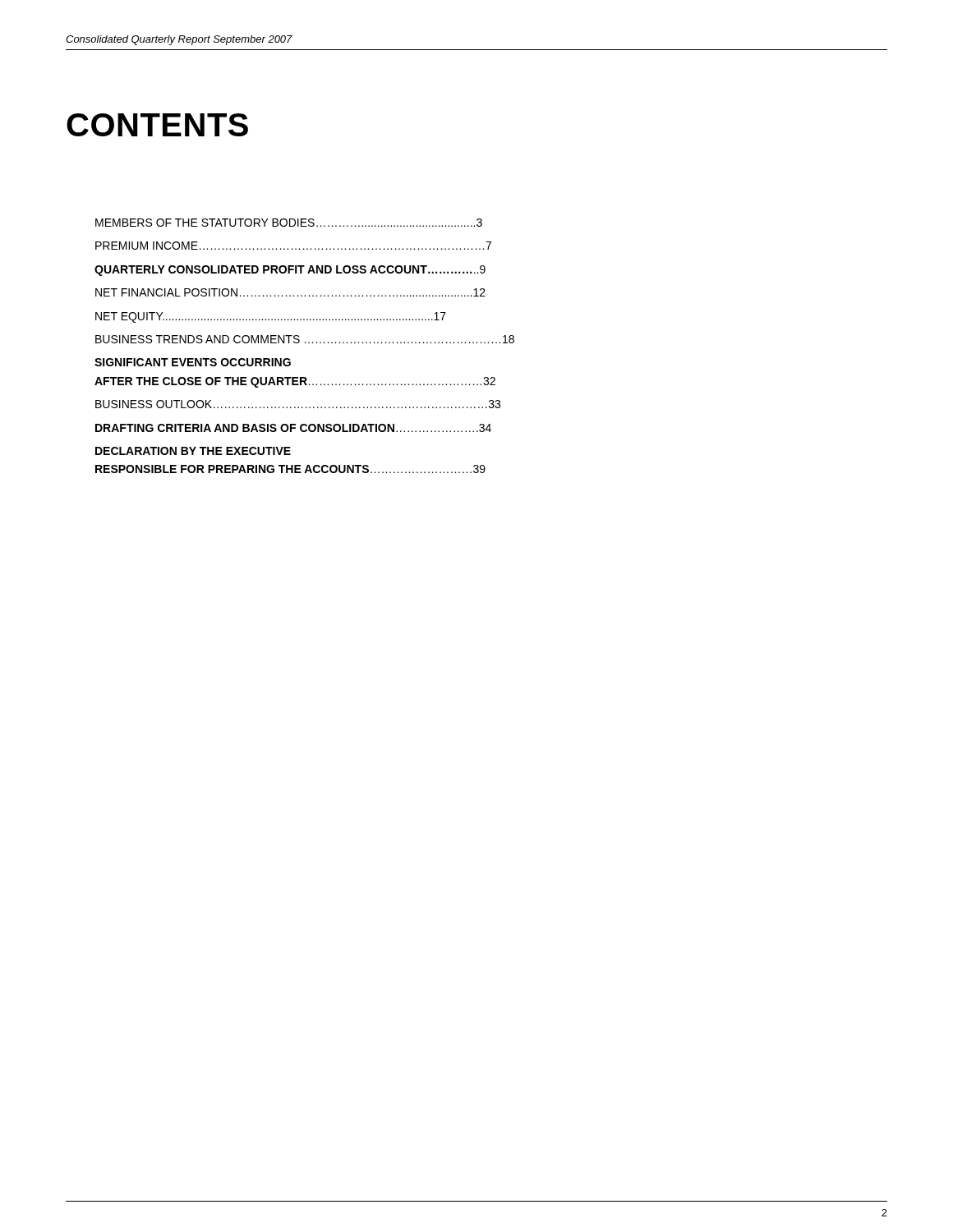Click the passage that begins "DRAFTING CRITERIA AND"
The width and height of the screenshot is (953, 1232).
click(x=293, y=428)
